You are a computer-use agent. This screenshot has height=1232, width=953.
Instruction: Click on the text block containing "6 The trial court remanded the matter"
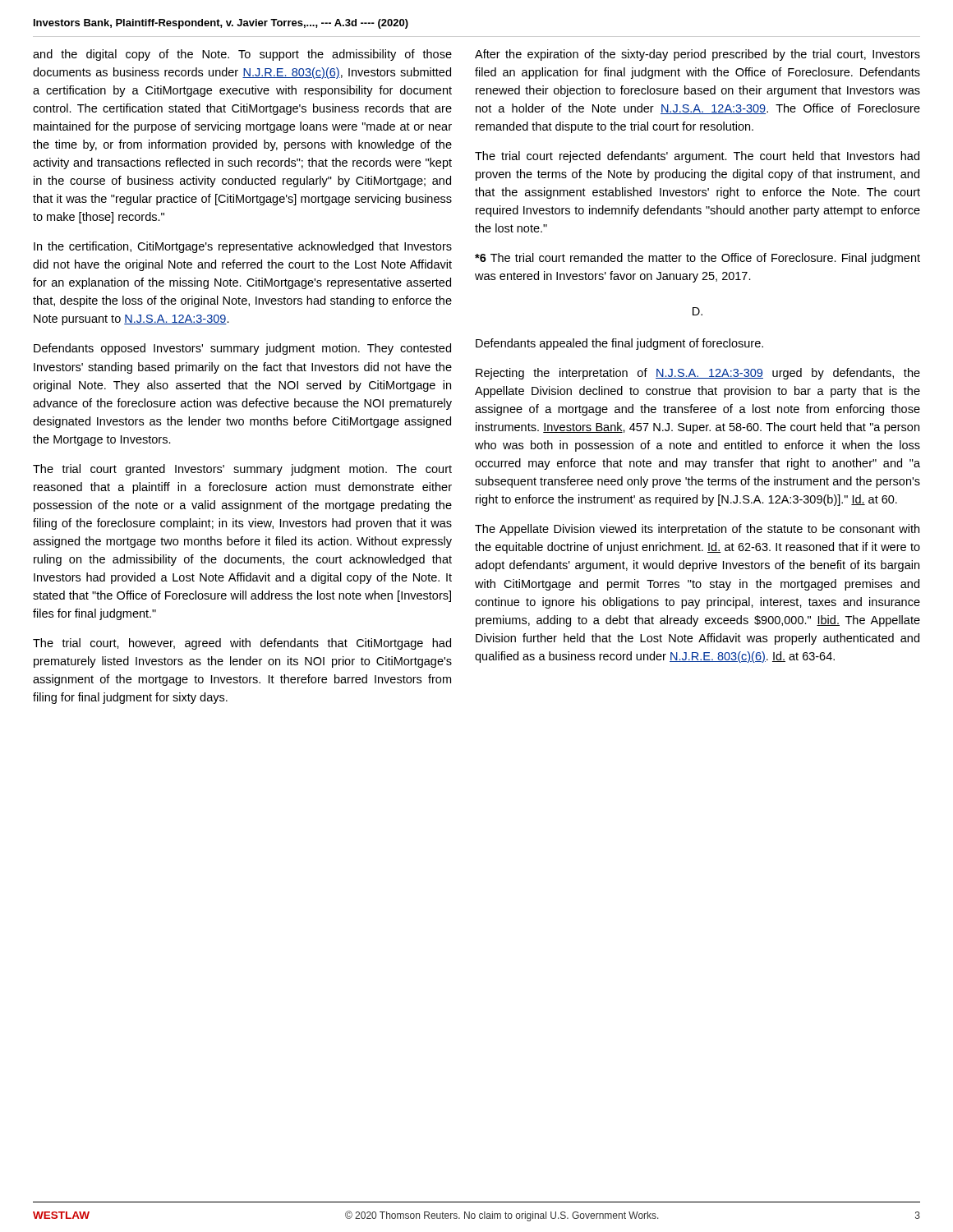pyautogui.click(x=698, y=267)
